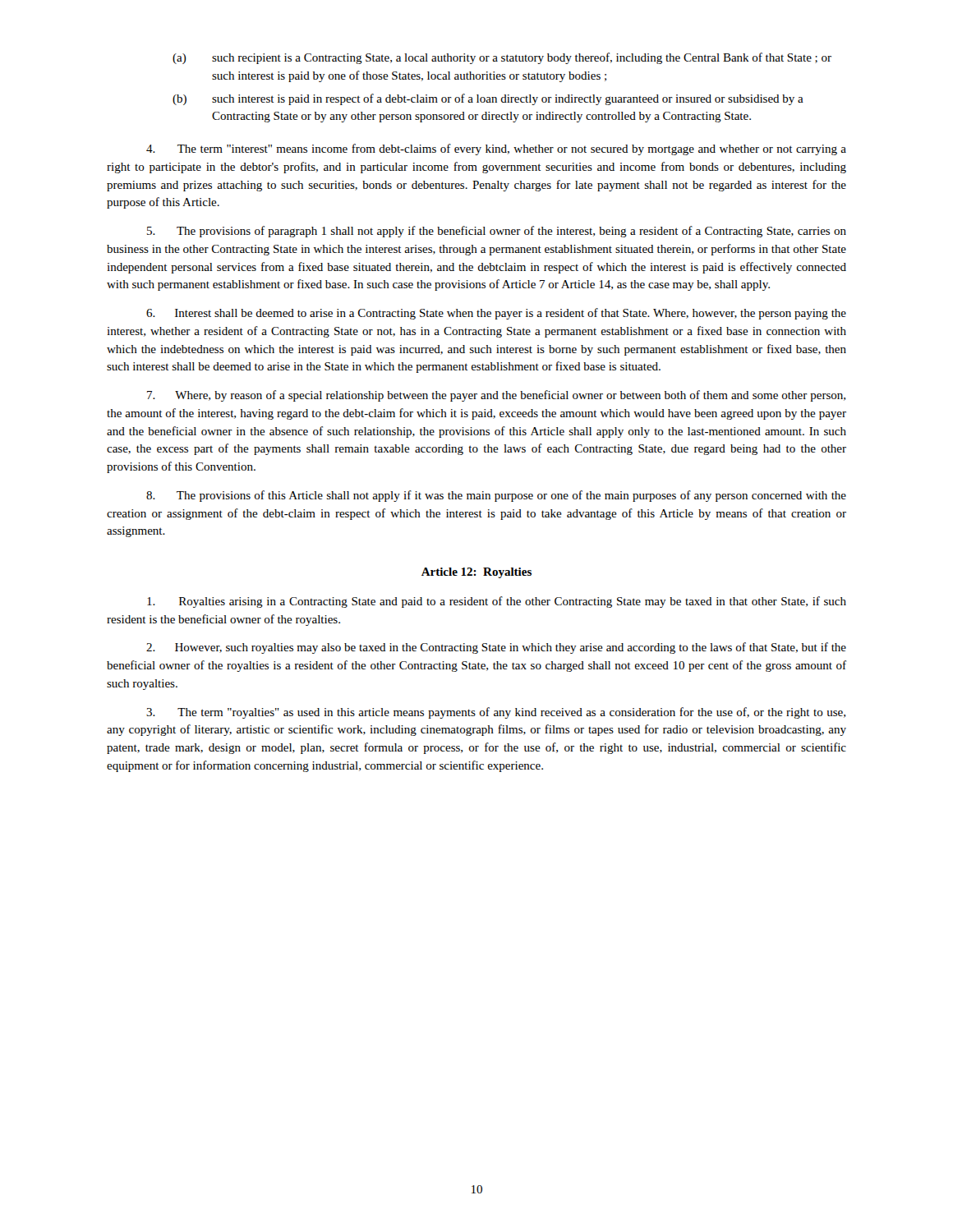Find the text block containing "The term "interest" means"
Image resolution: width=953 pixels, height=1232 pixels.
click(476, 175)
